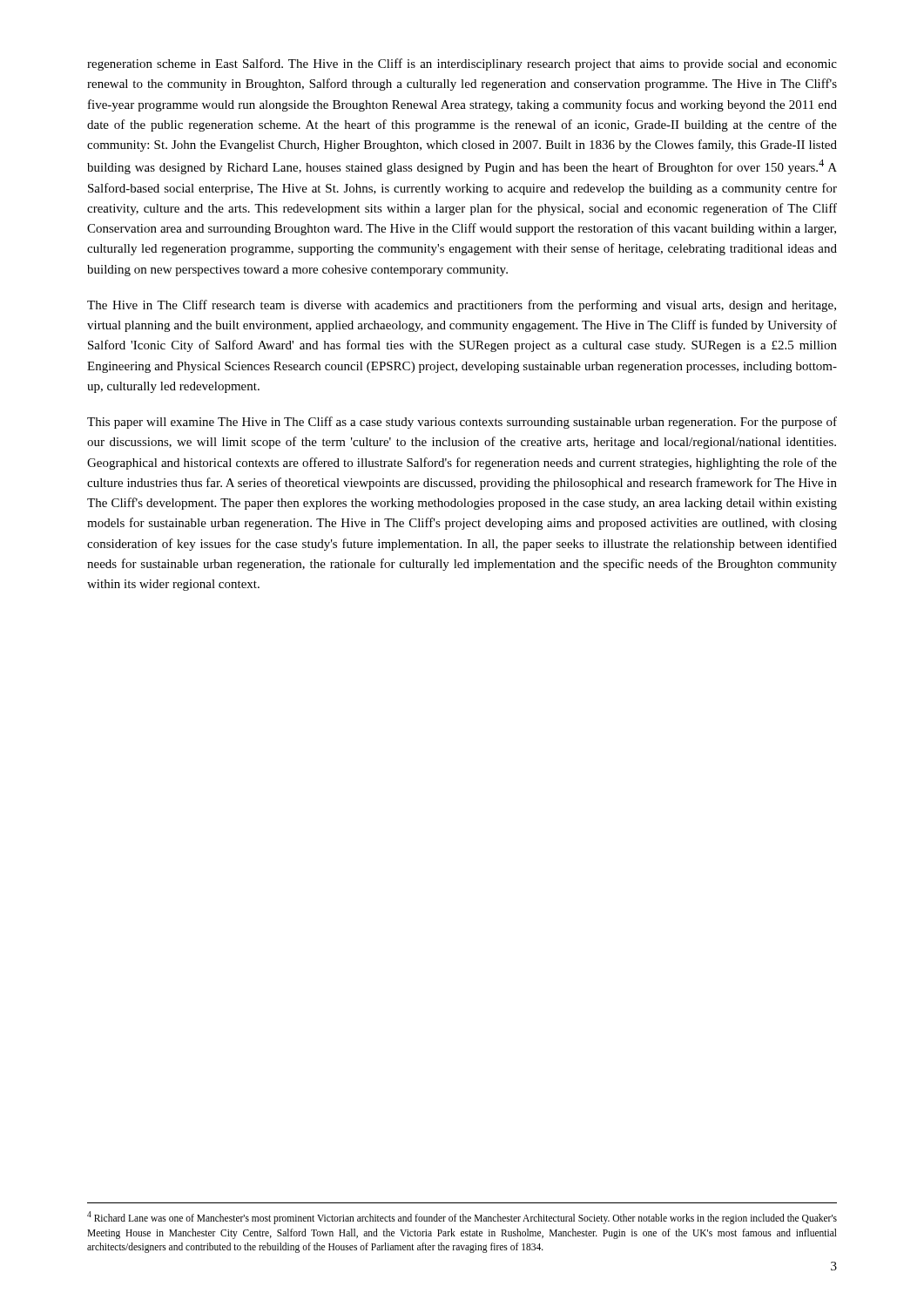Click on the passage starting "4 Richard Lane"
The height and width of the screenshot is (1307, 924).
[x=462, y=1231]
